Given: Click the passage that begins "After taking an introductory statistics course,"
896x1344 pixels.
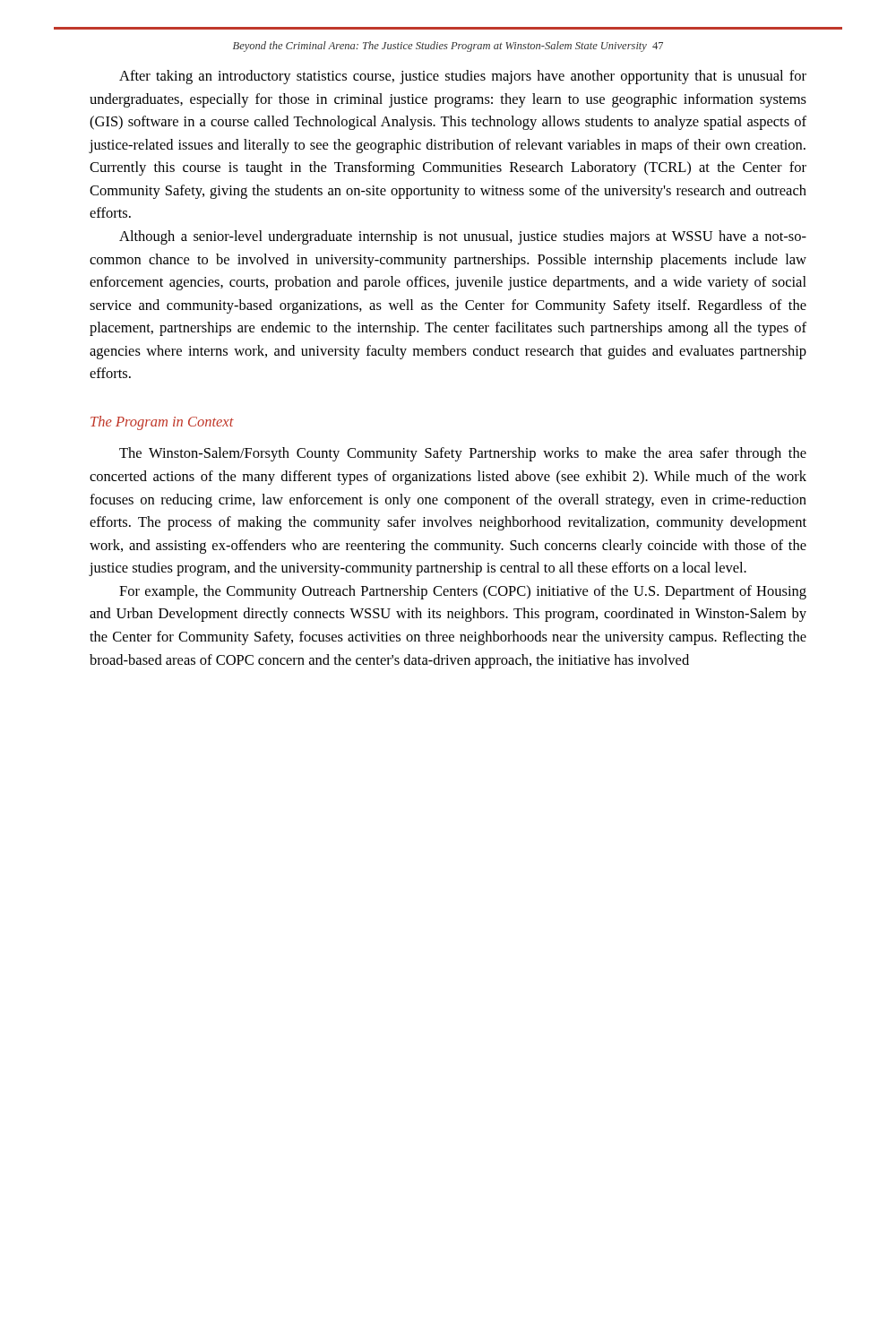Looking at the screenshot, I should tap(448, 145).
